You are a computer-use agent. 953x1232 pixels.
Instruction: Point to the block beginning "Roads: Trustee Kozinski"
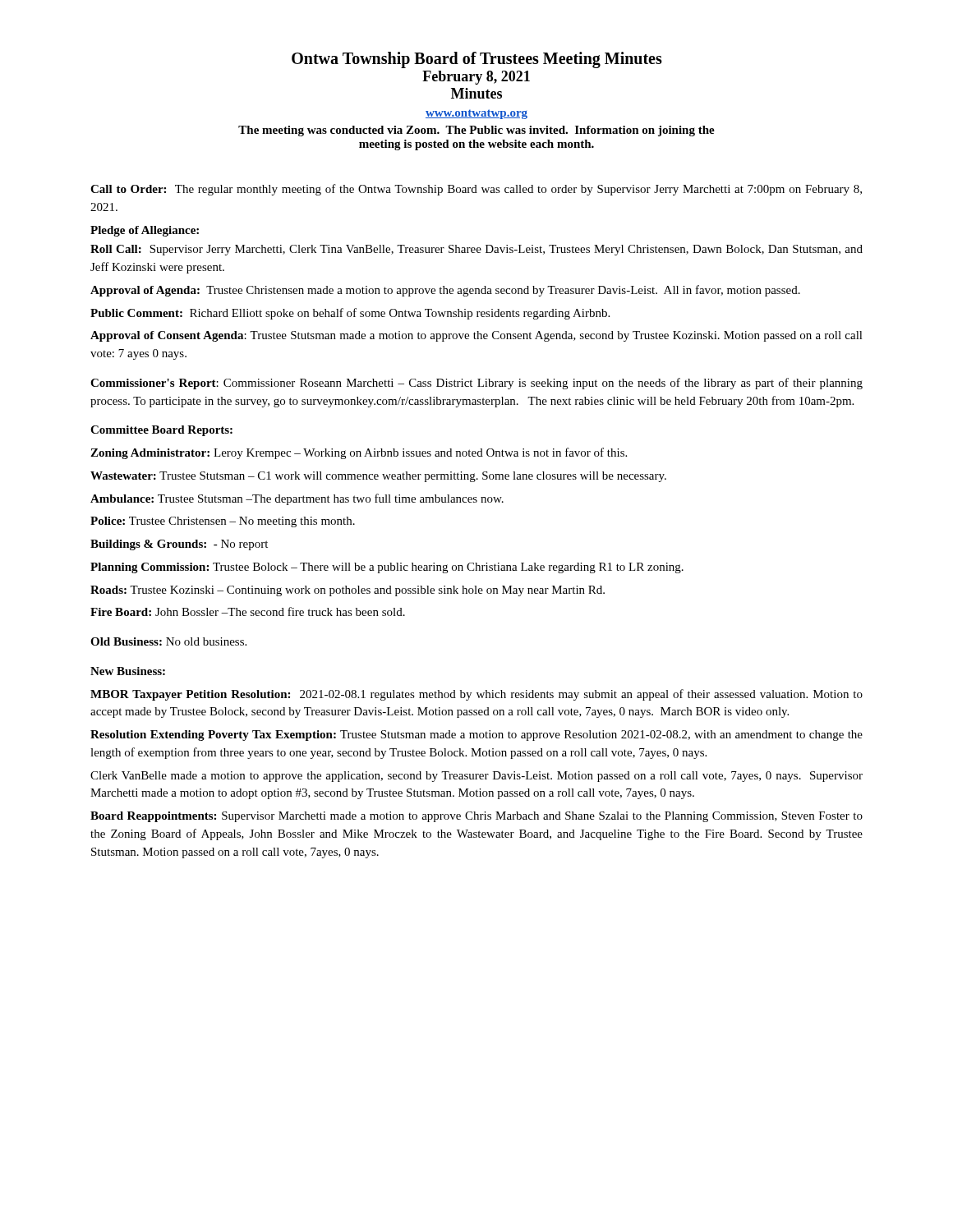348,589
